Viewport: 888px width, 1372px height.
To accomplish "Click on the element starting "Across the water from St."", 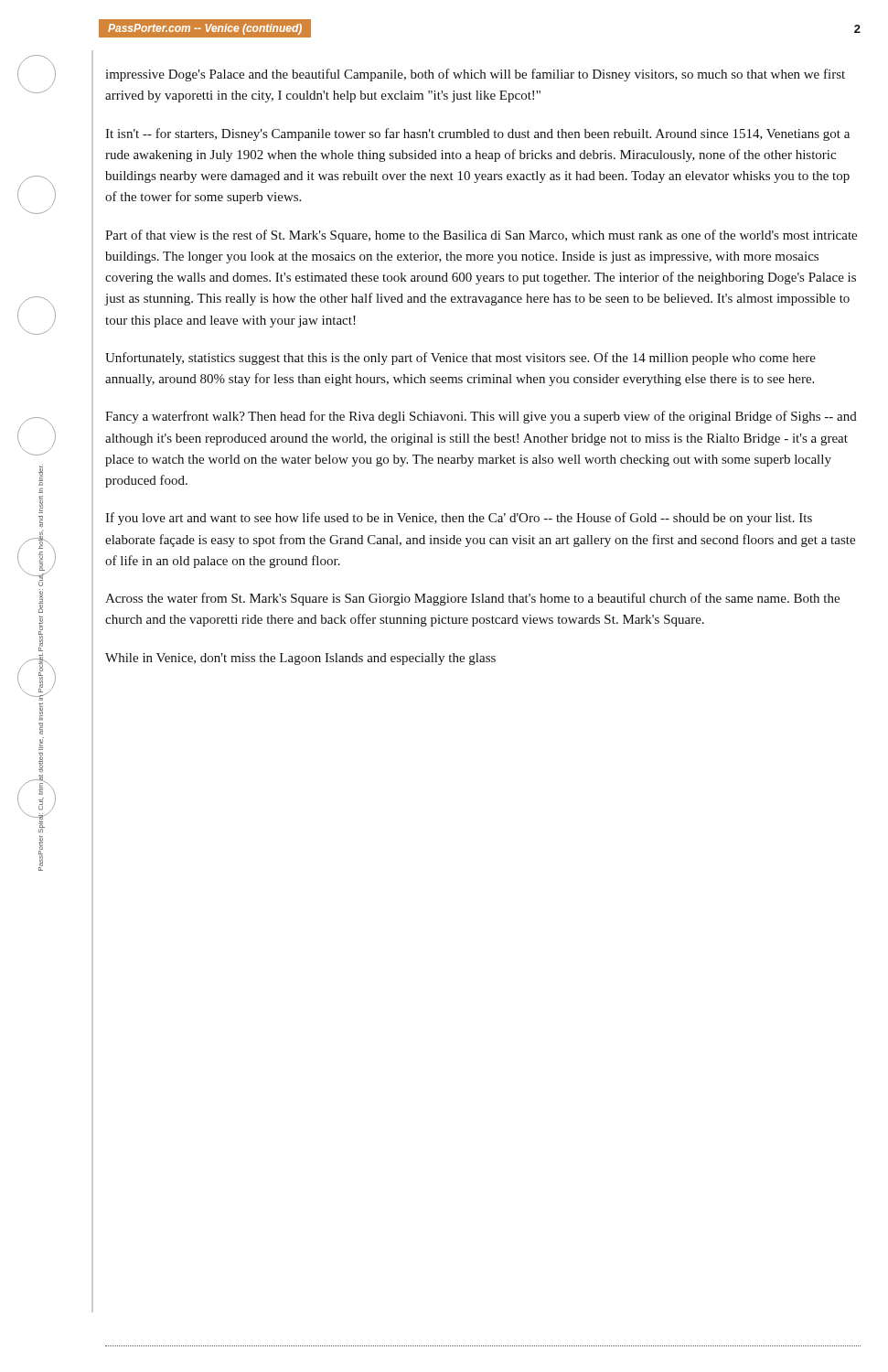I will [473, 609].
